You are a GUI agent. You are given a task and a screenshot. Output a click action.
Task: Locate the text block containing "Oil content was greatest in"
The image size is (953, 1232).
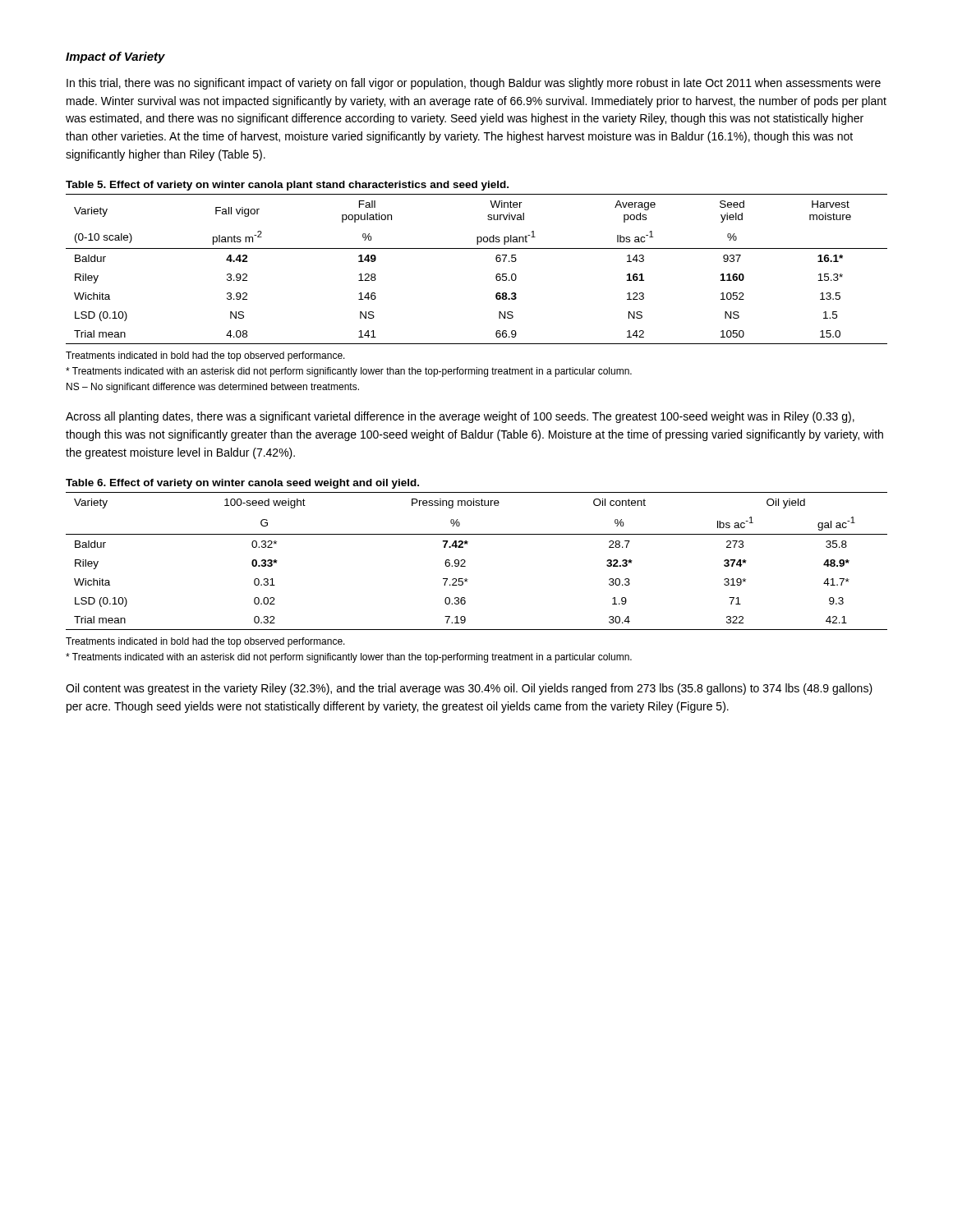[x=469, y=698]
